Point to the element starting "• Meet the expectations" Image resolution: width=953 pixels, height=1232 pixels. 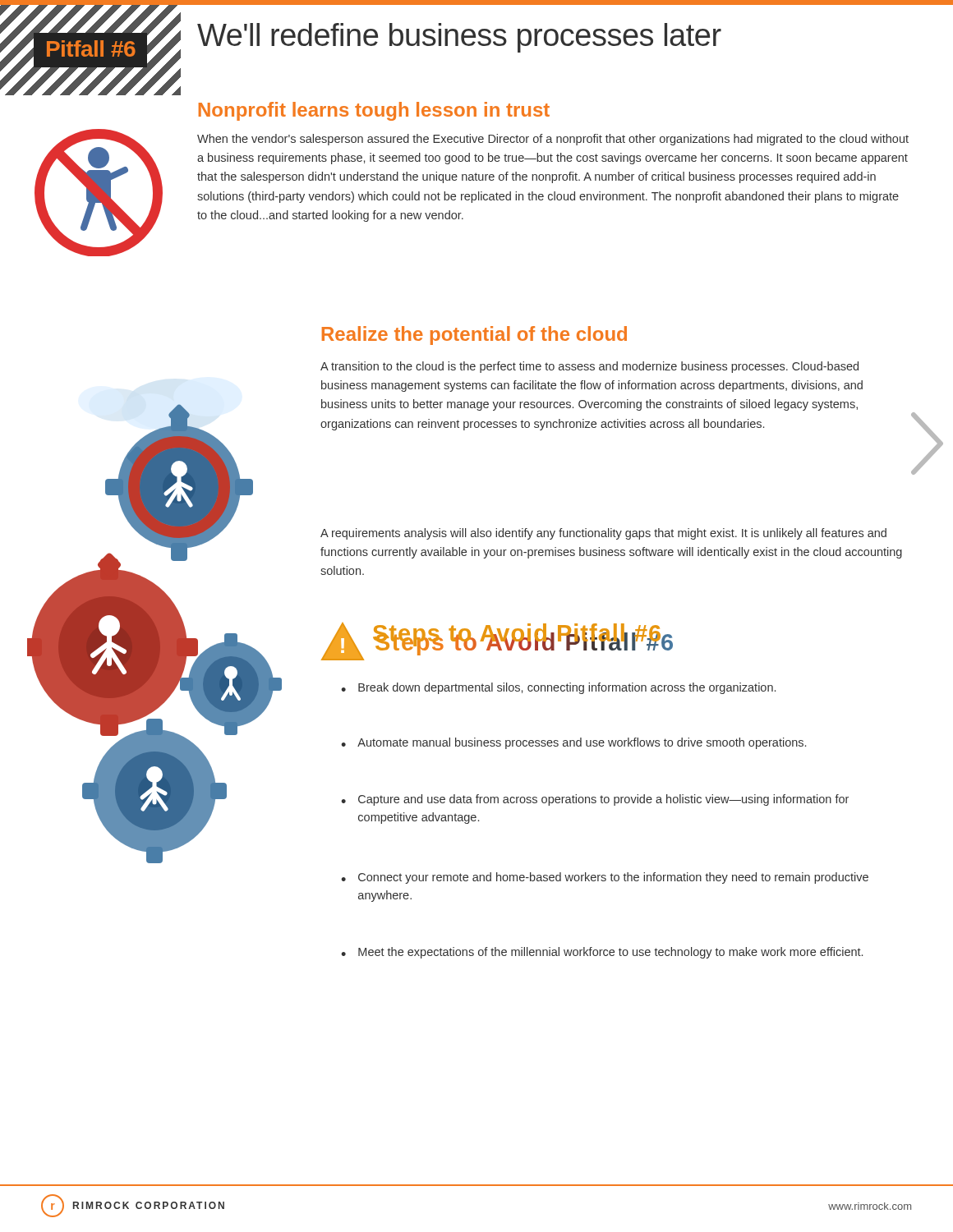(x=602, y=955)
